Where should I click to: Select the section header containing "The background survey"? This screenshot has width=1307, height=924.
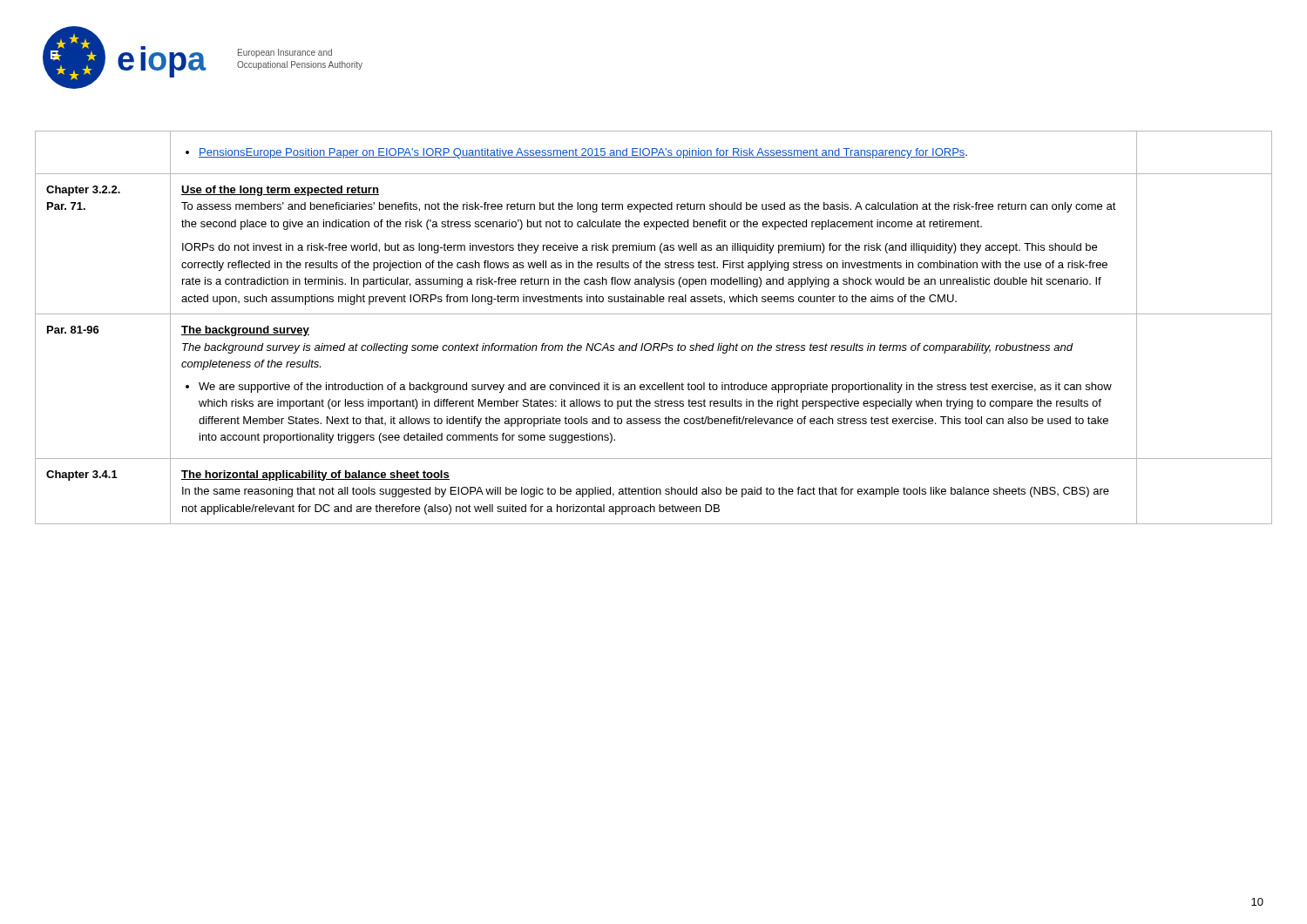[245, 330]
